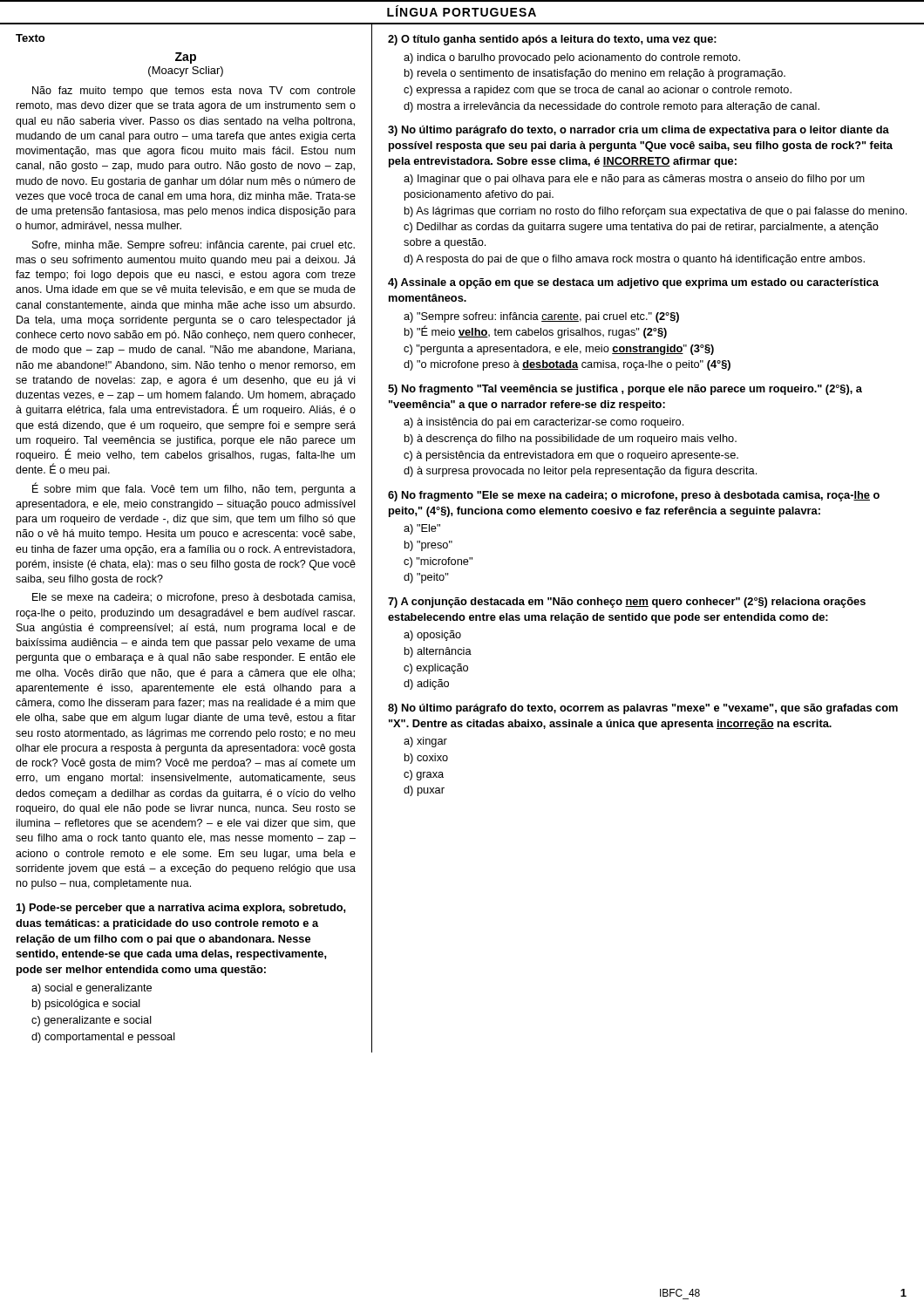The image size is (924, 1308).
Task: Point to the block starting "(Moacyr Scliar)"
Action: click(x=186, y=70)
